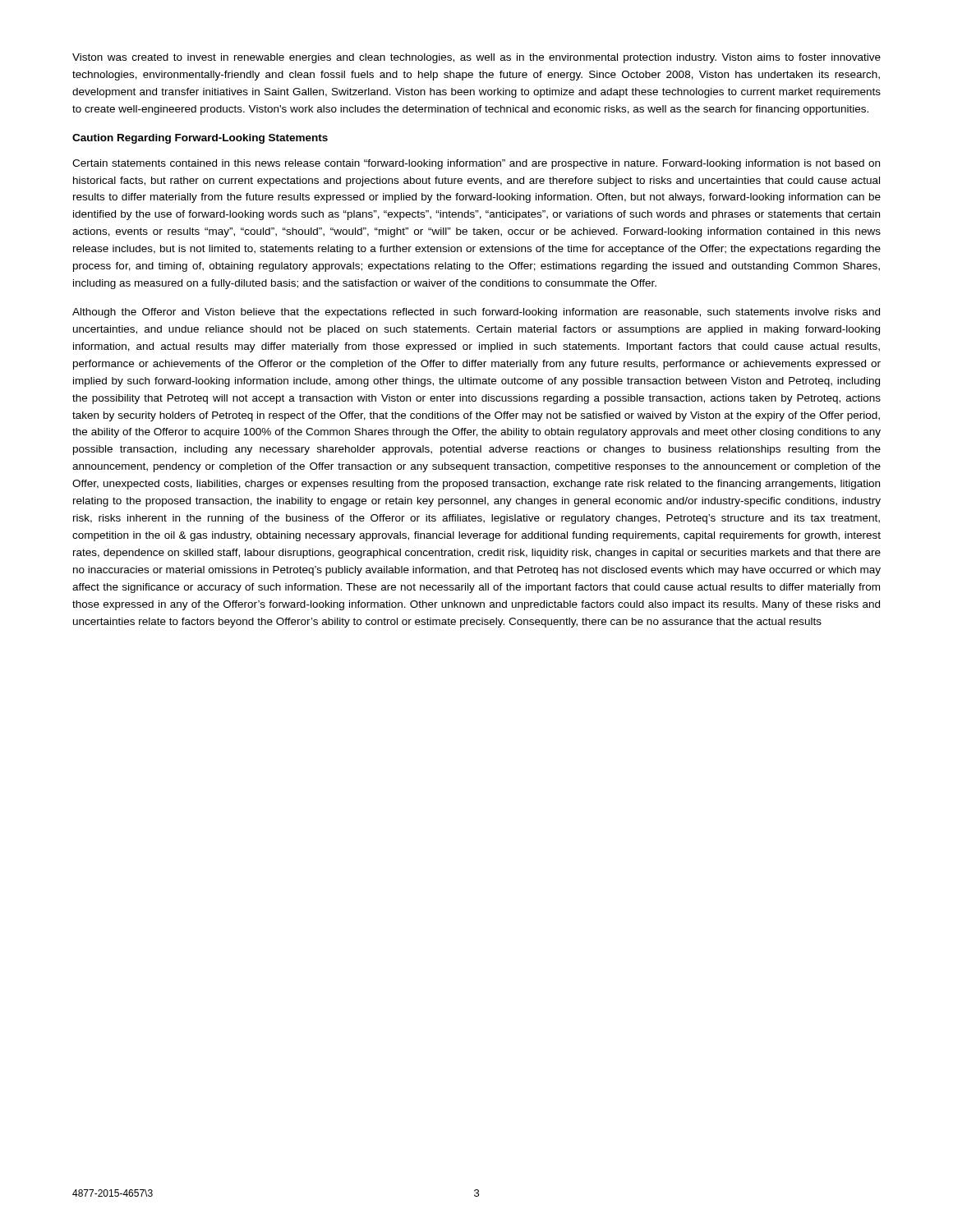
Task: Select the text block that says "Certain statements contained in this news"
Action: (x=476, y=224)
